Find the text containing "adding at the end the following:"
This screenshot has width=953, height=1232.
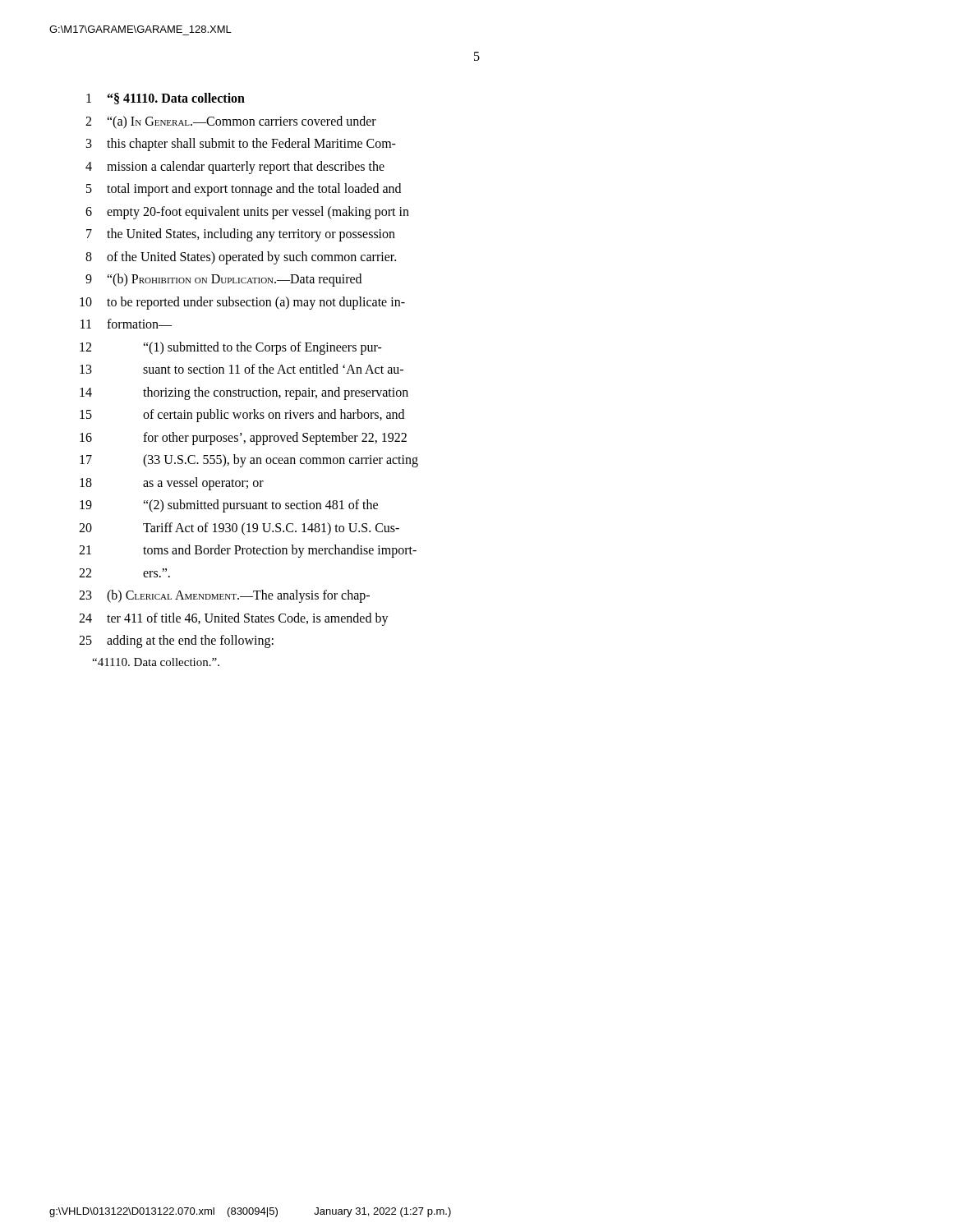pyautogui.click(x=191, y=641)
